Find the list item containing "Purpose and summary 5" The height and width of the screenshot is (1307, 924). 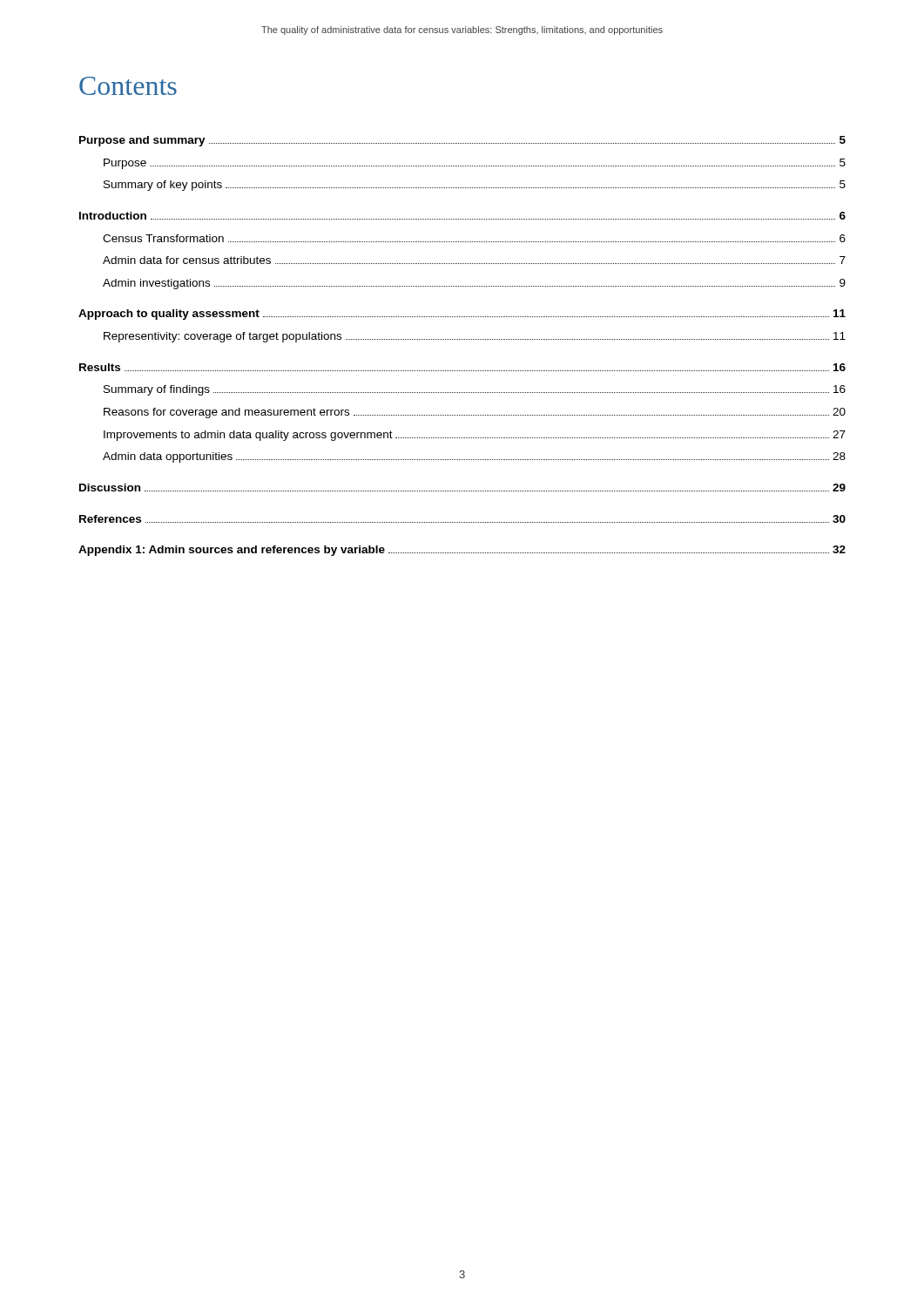coord(462,140)
